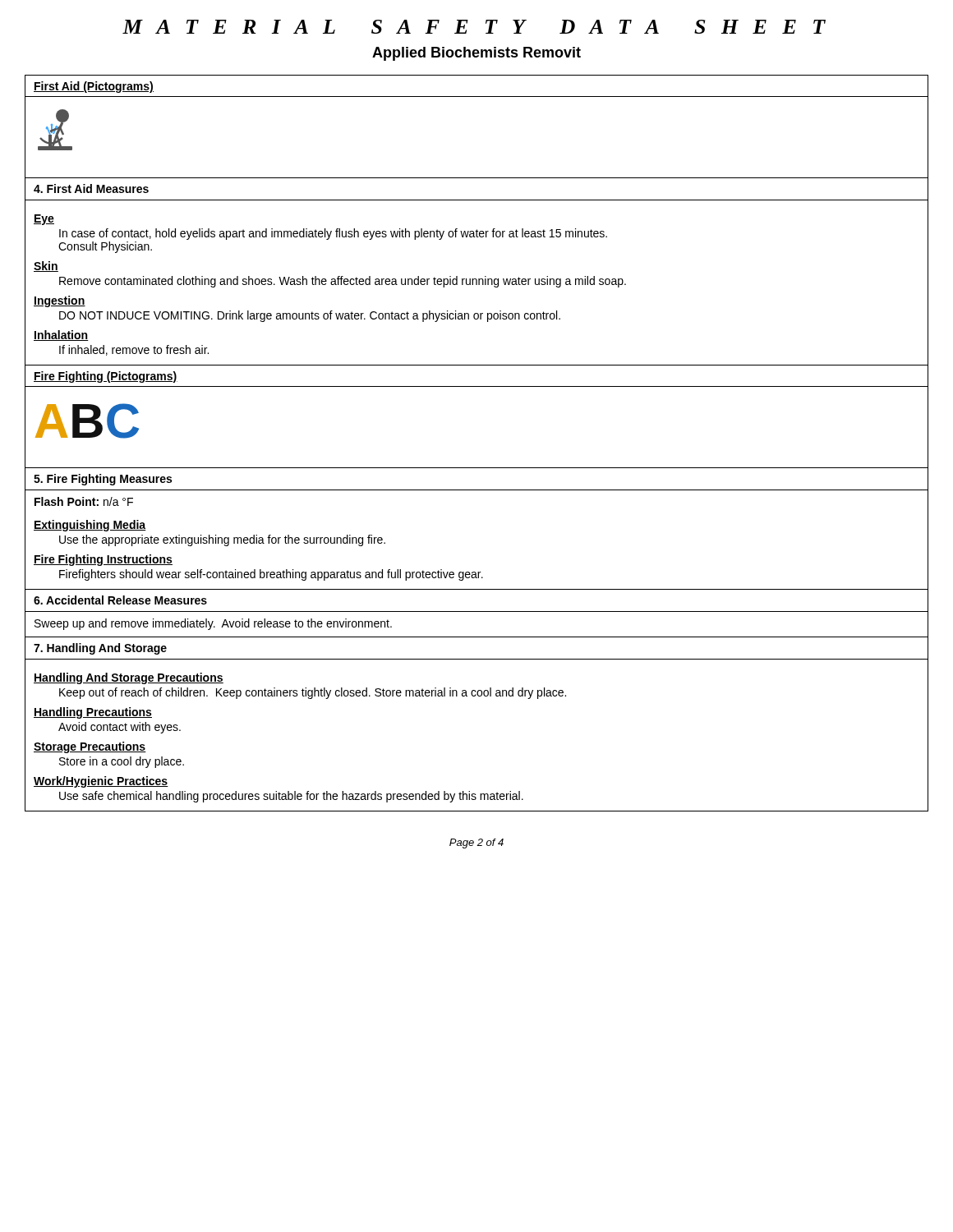Find the block starting "Handling Precautions Avoid contact with eyes."
Image resolution: width=953 pixels, height=1232 pixels.
click(x=93, y=713)
